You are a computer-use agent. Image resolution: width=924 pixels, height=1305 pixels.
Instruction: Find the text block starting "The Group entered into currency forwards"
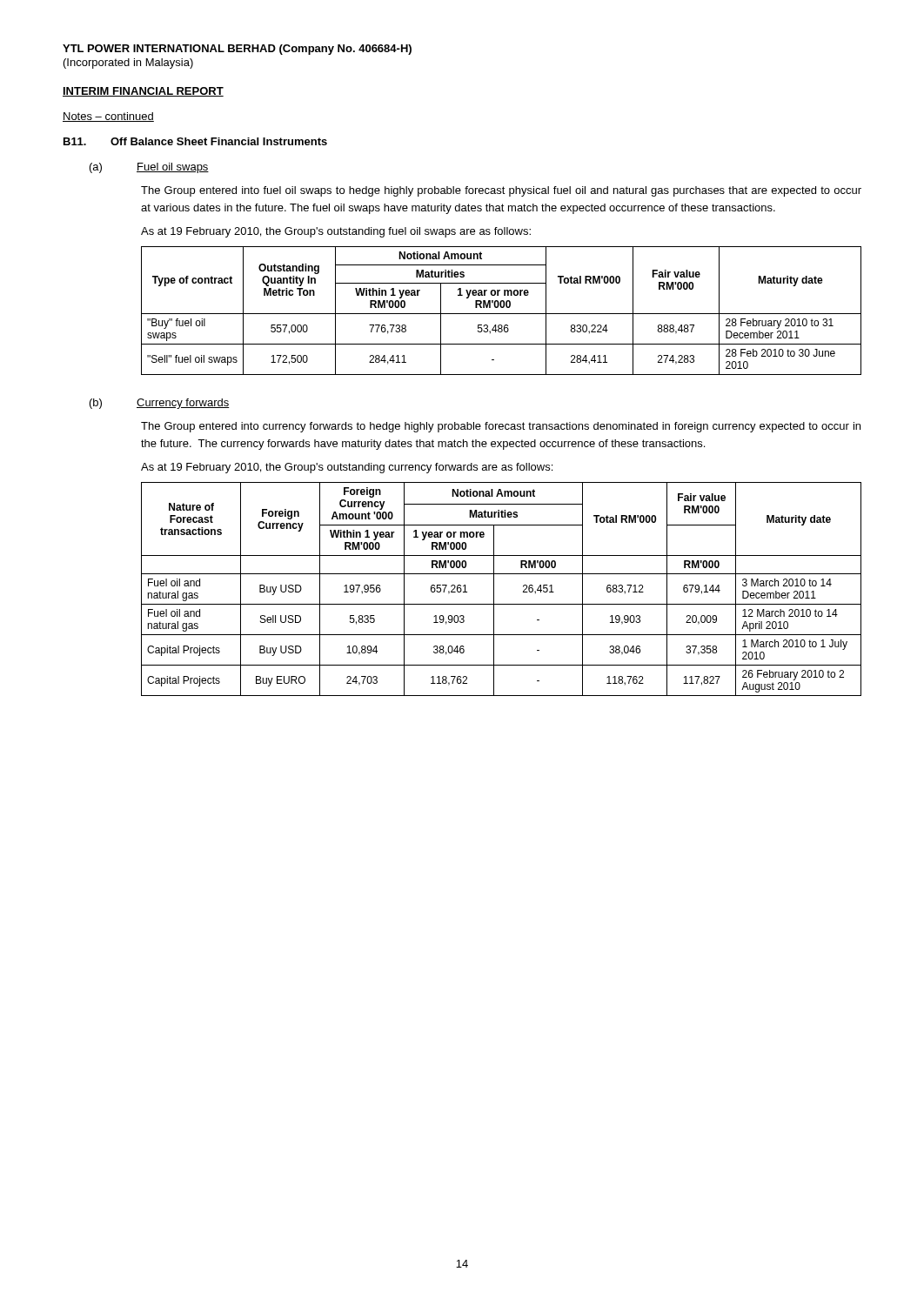tap(501, 434)
